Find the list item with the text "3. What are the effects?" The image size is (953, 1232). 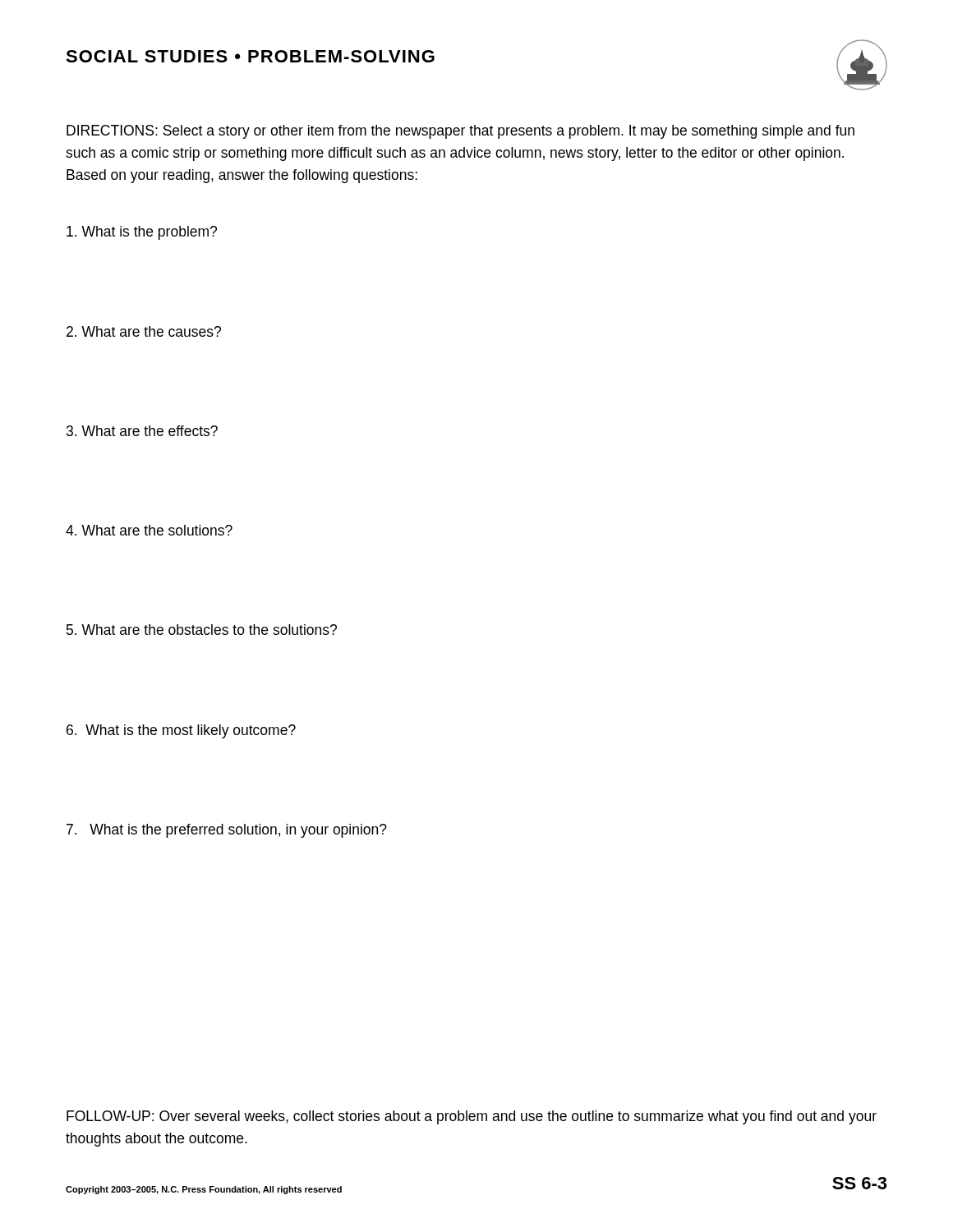pos(142,431)
